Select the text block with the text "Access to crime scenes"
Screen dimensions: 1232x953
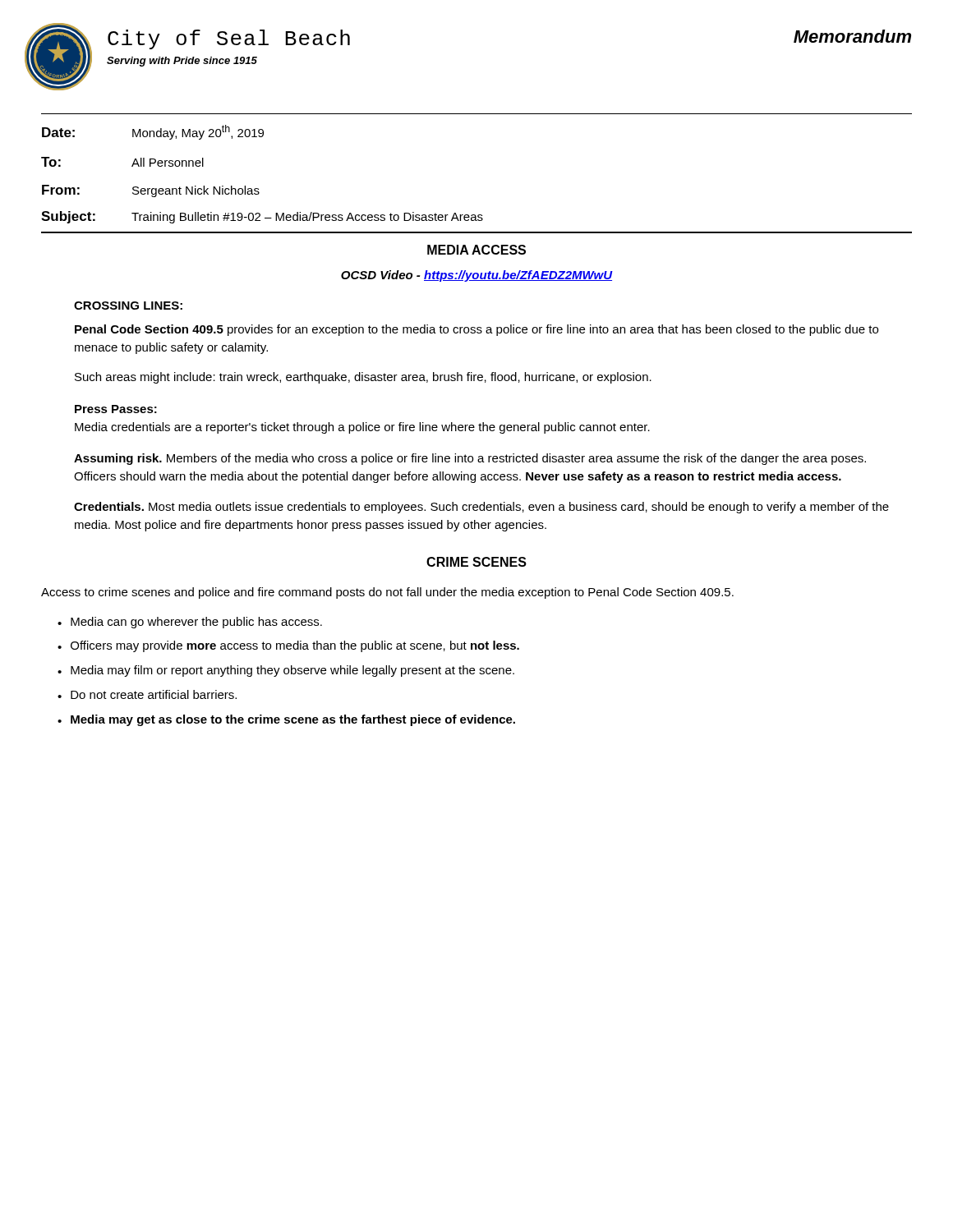(x=388, y=592)
